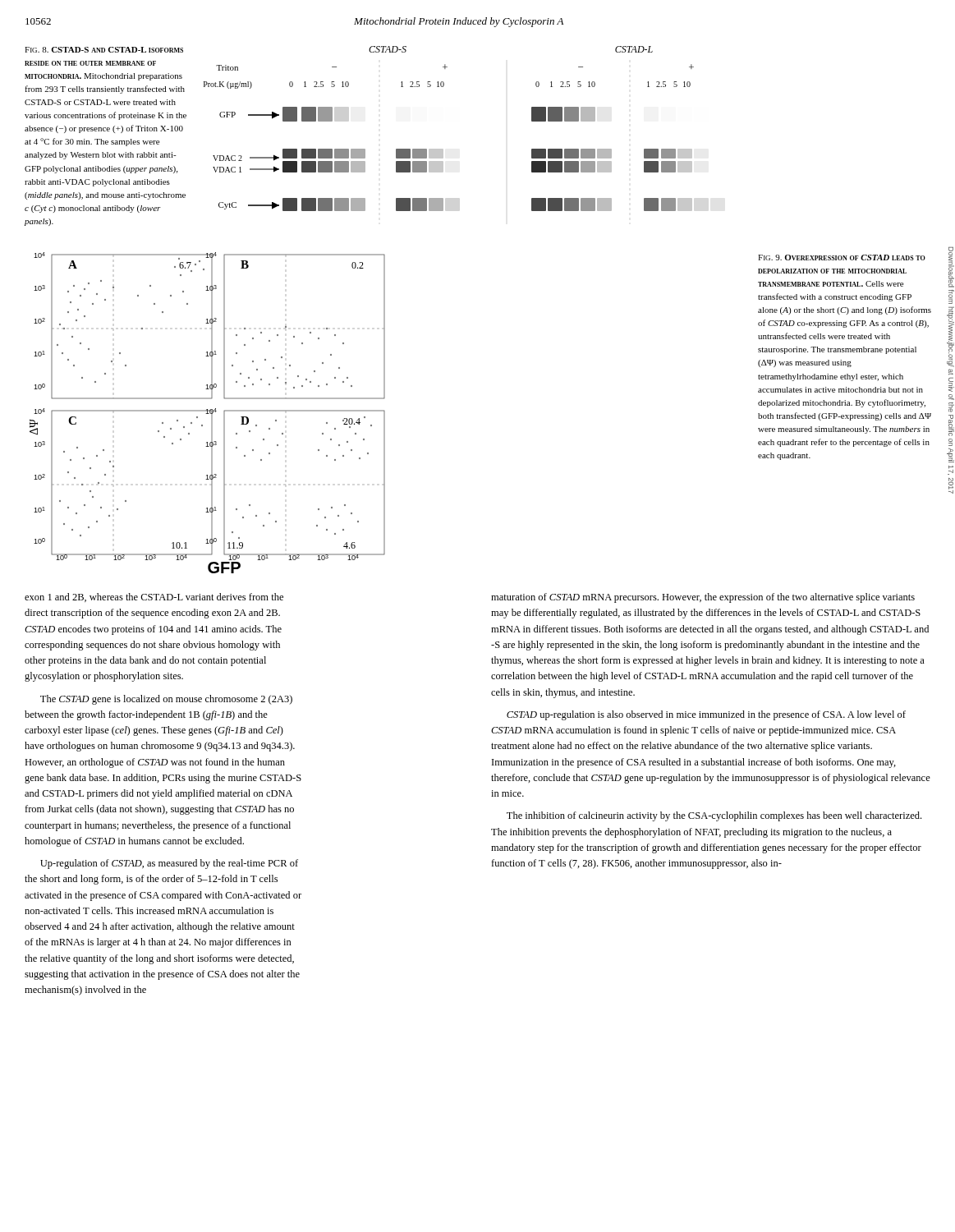Image resolution: width=955 pixels, height=1232 pixels.
Task: Click on the caption containing "FIG. 8. CSTAD-S and"
Action: [x=106, y=135]
